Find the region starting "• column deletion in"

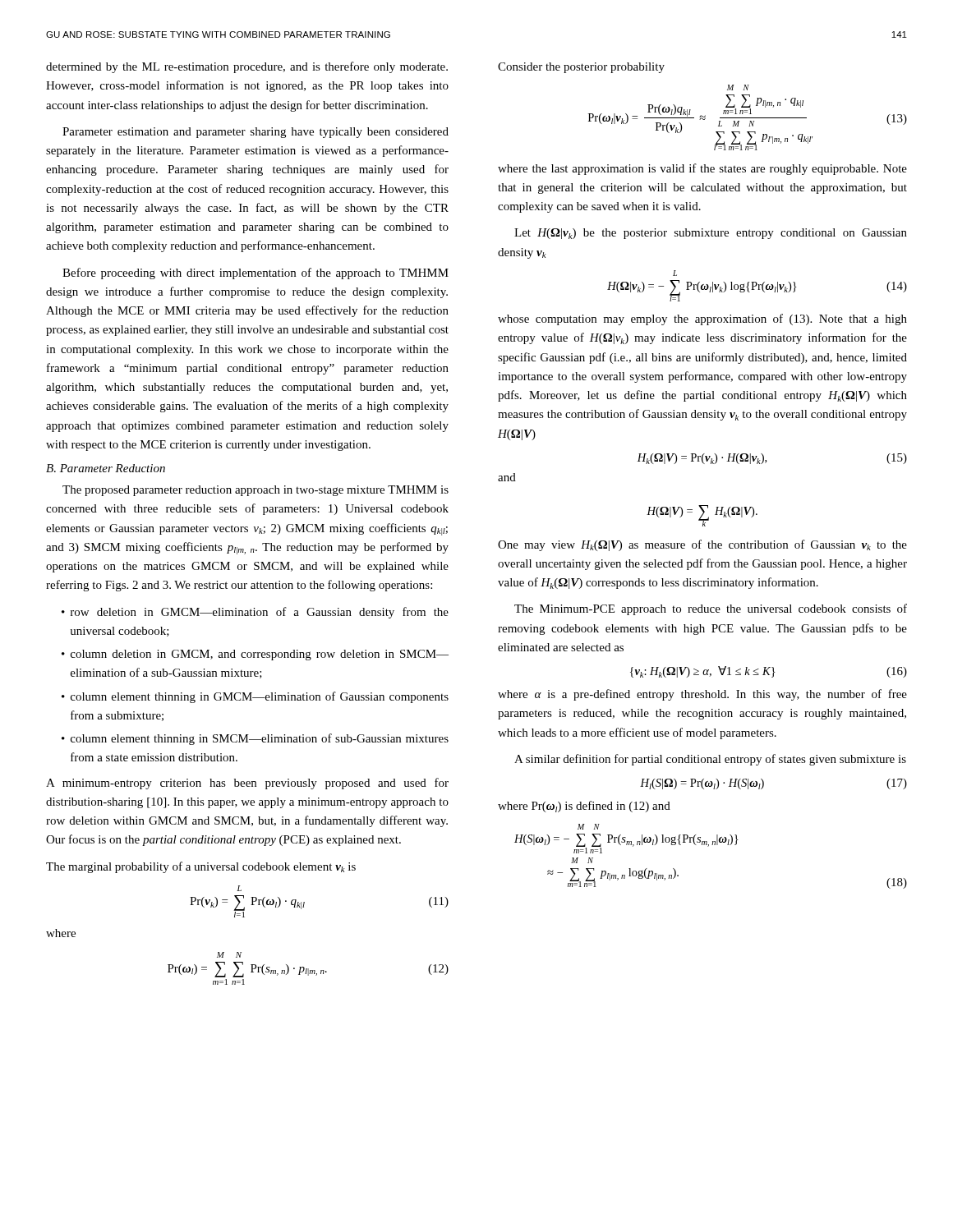(x=255, y=664)
